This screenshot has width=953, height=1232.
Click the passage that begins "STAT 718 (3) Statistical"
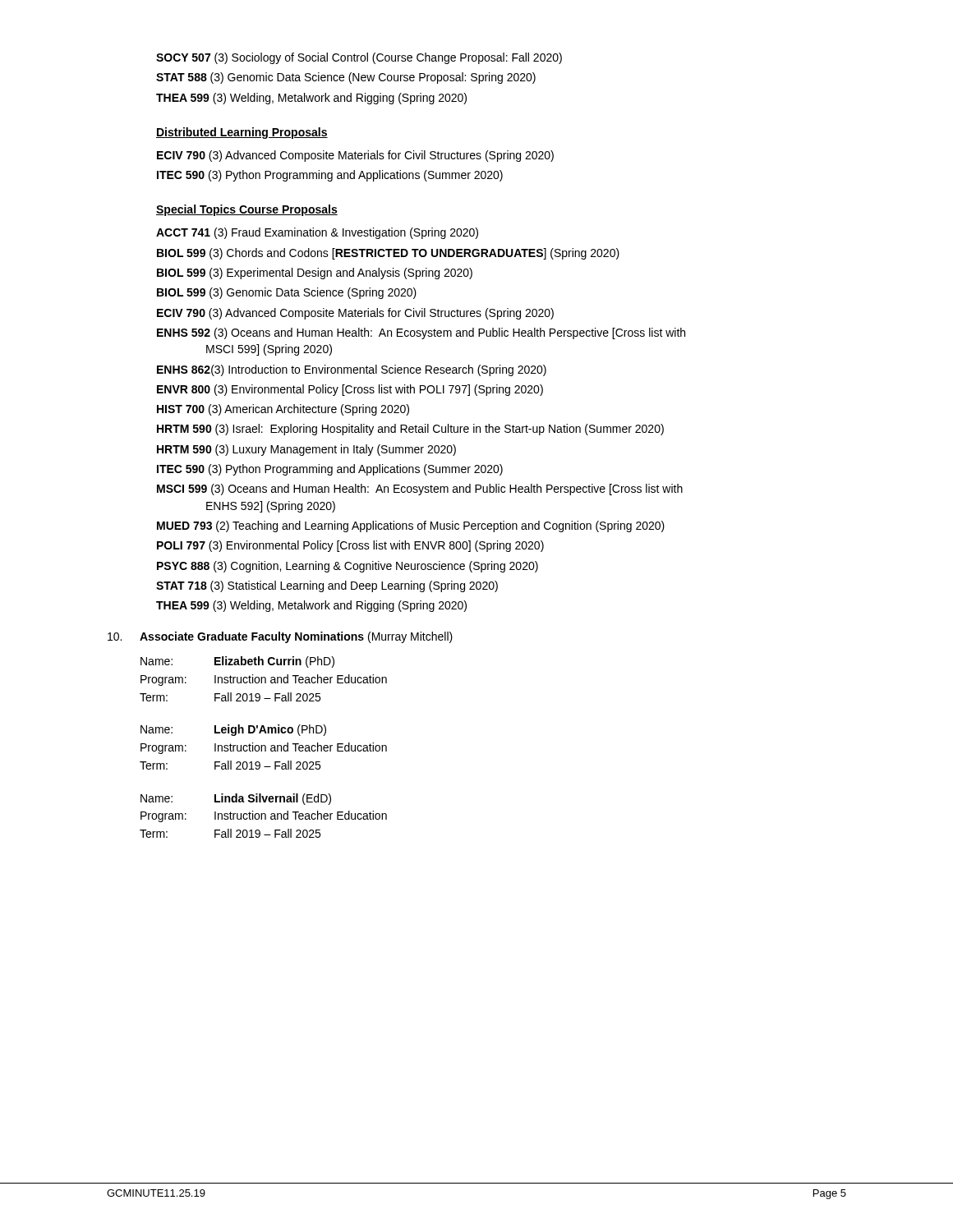[327, 586]
